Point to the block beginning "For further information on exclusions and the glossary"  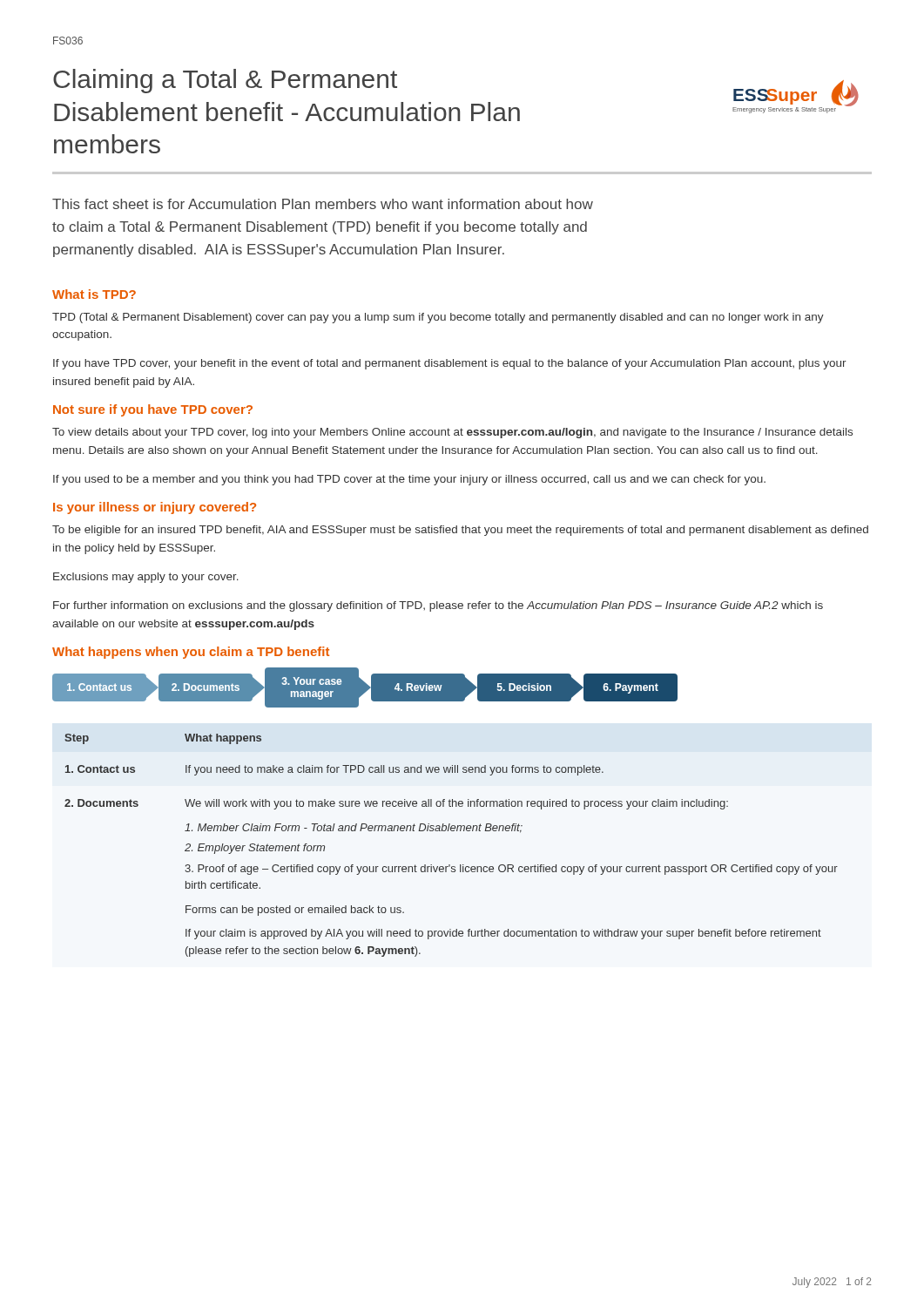[x=438, y=614]
